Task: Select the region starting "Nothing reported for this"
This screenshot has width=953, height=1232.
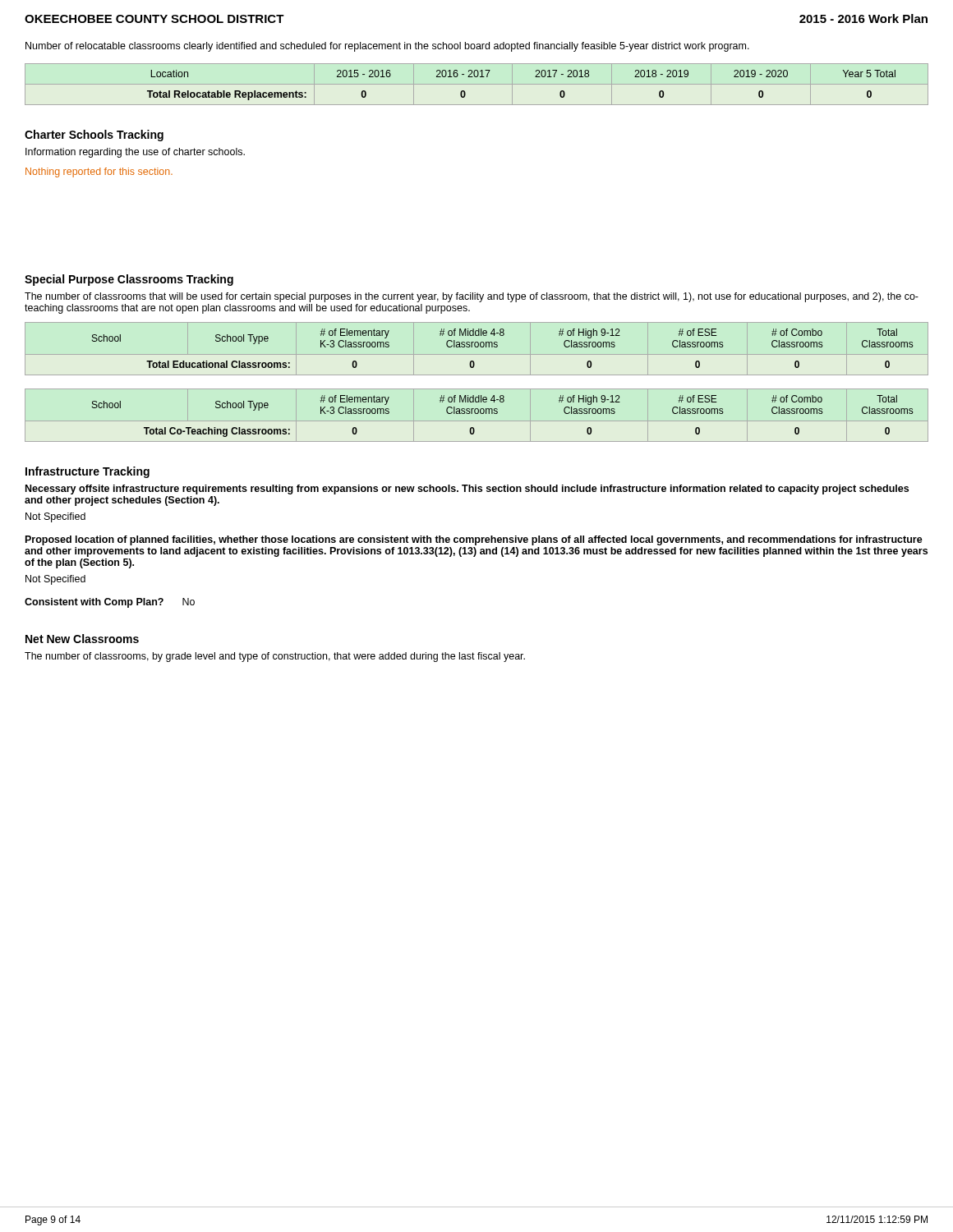Action: click(x=99, y=172)
